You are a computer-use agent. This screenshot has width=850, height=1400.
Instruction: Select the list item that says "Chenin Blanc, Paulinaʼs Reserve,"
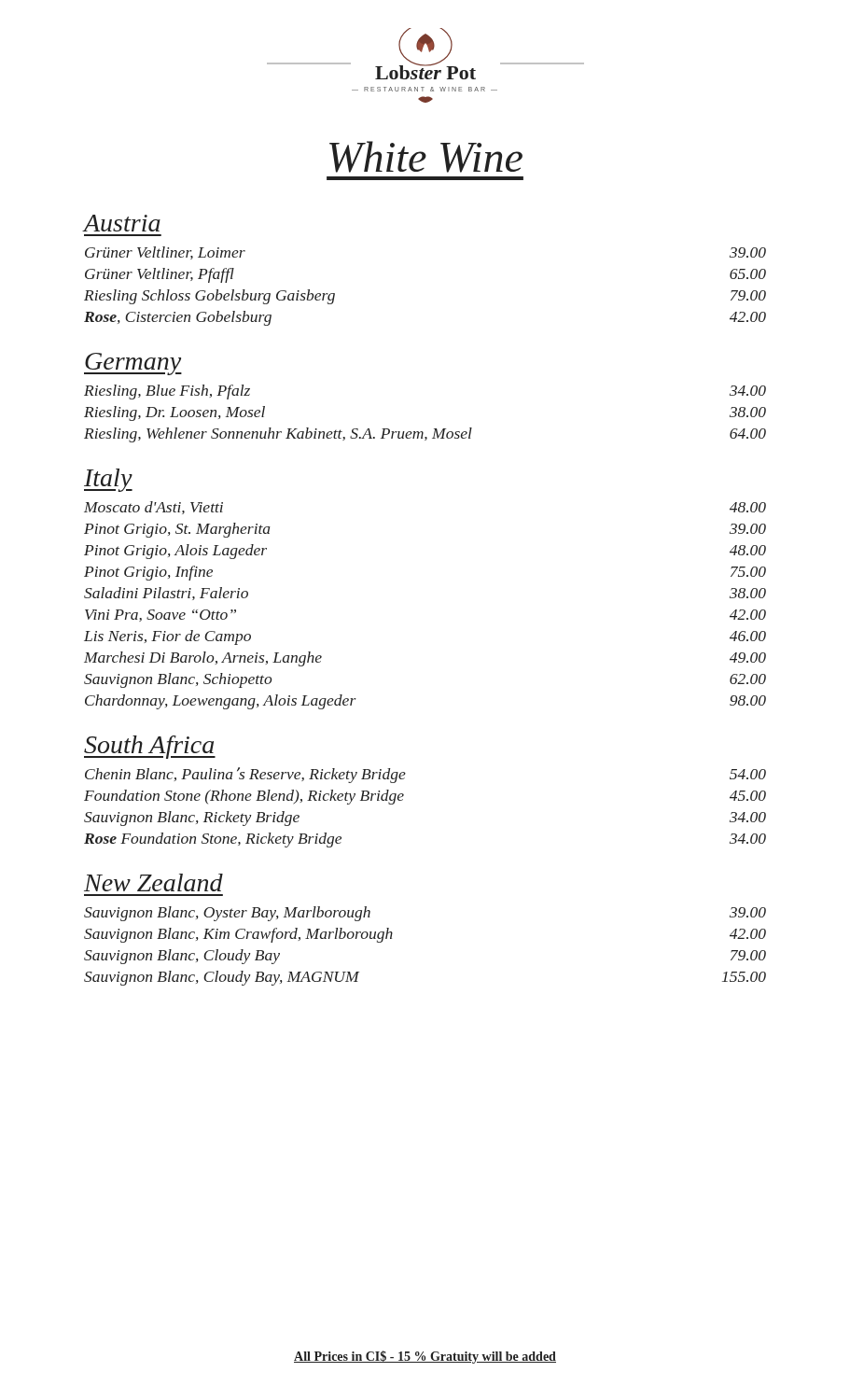point(240,775)
